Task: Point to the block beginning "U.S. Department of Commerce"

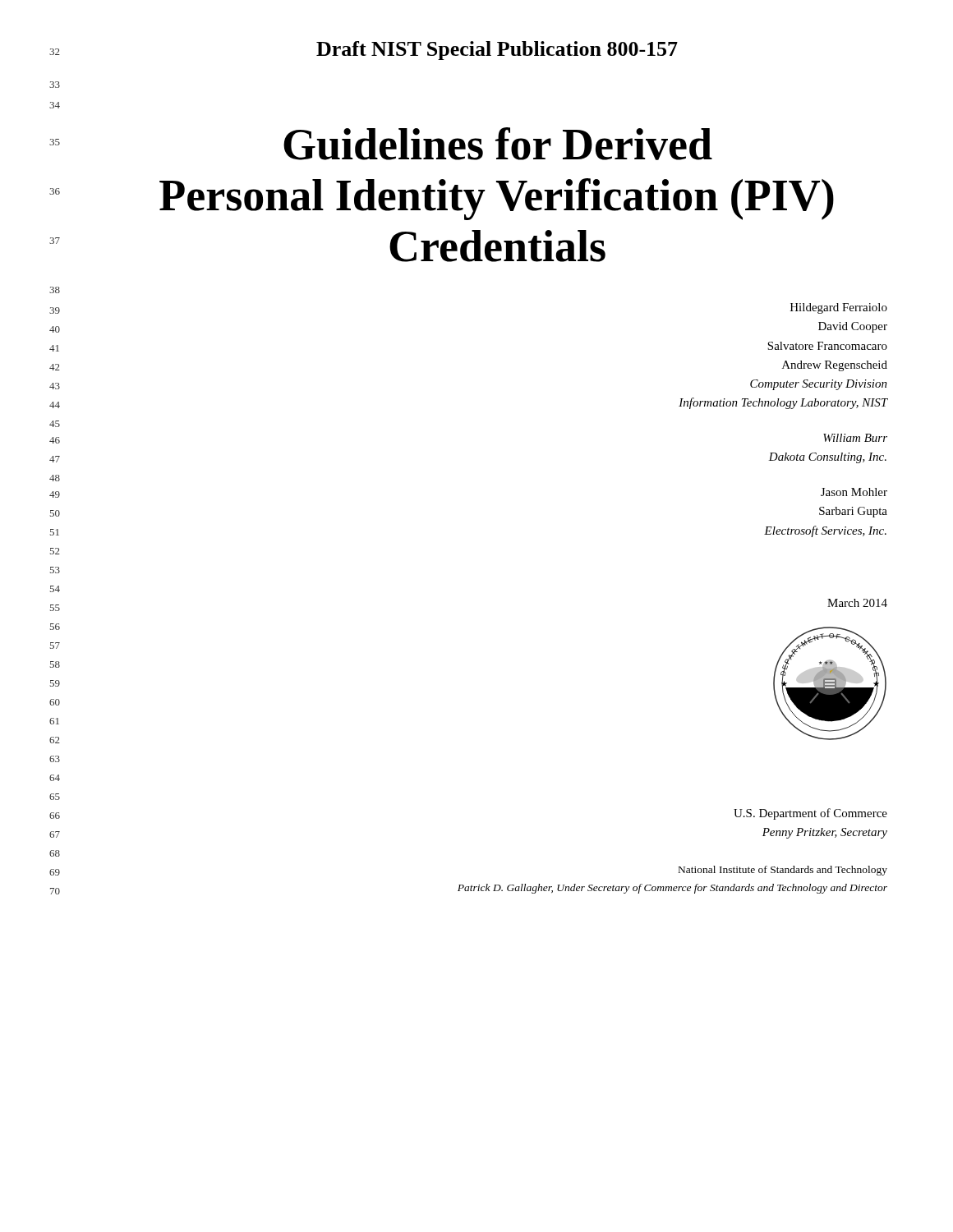Action: 810,823
